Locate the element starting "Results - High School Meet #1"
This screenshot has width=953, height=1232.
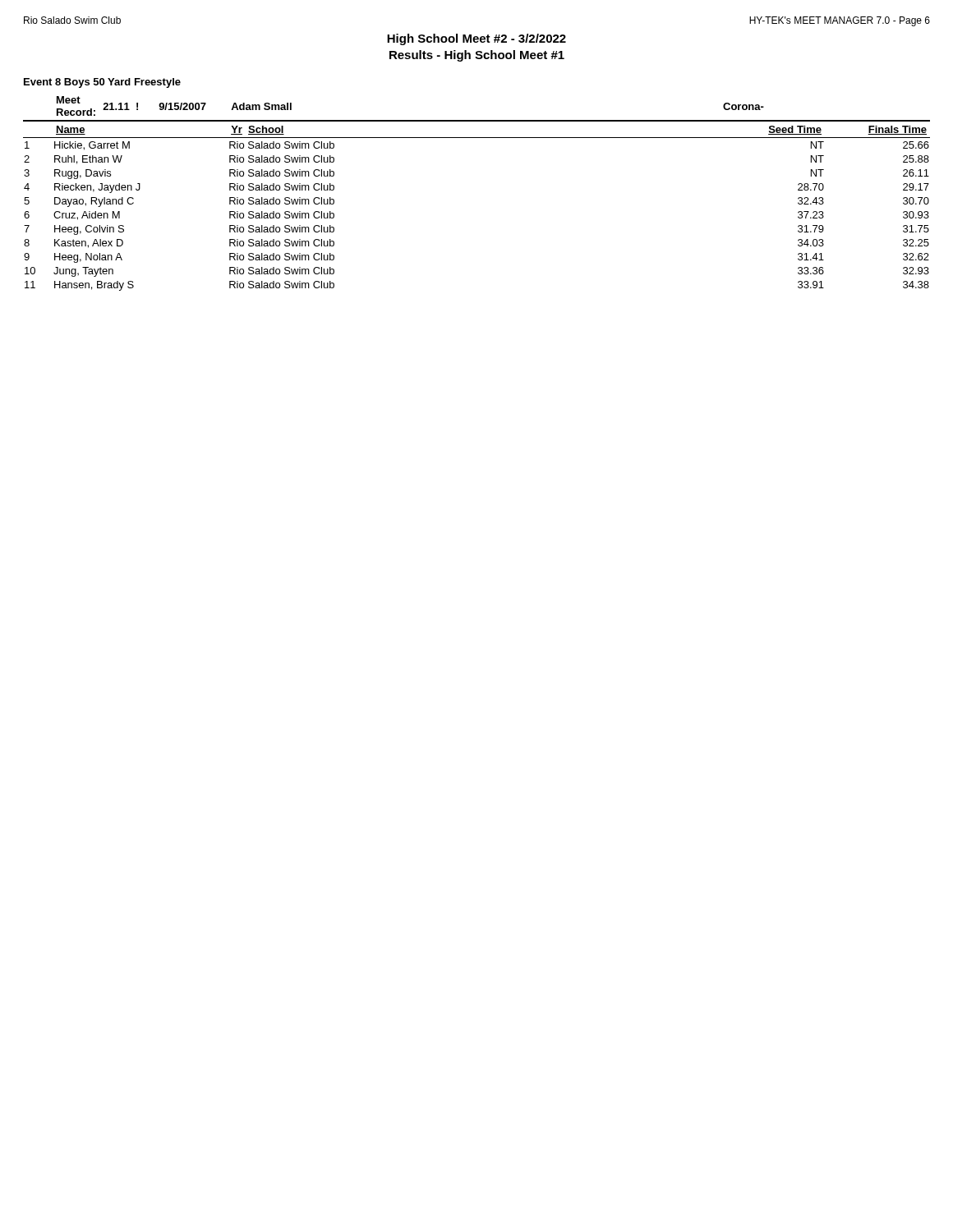[476, 55]
